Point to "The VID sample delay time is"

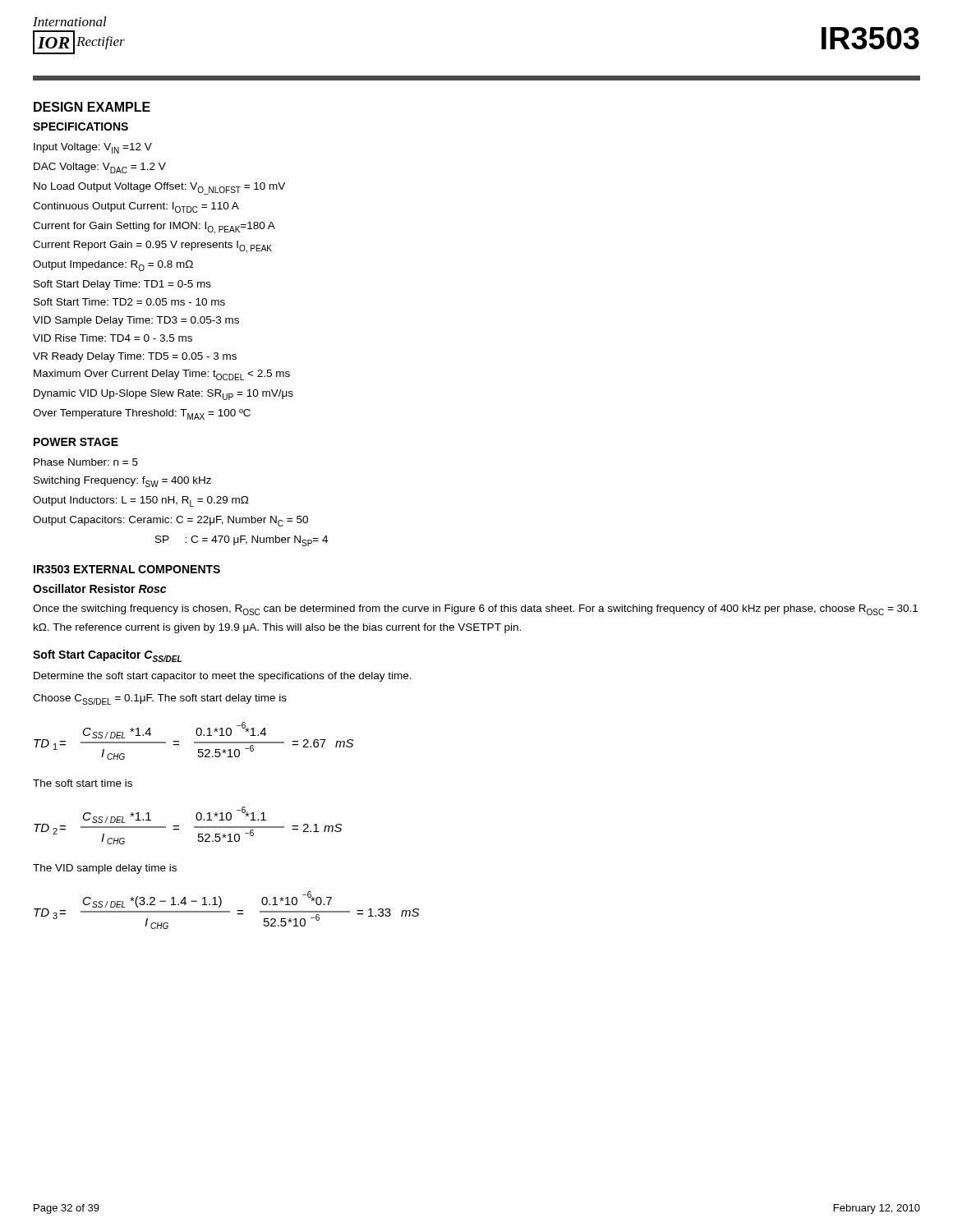coord(105,868)
